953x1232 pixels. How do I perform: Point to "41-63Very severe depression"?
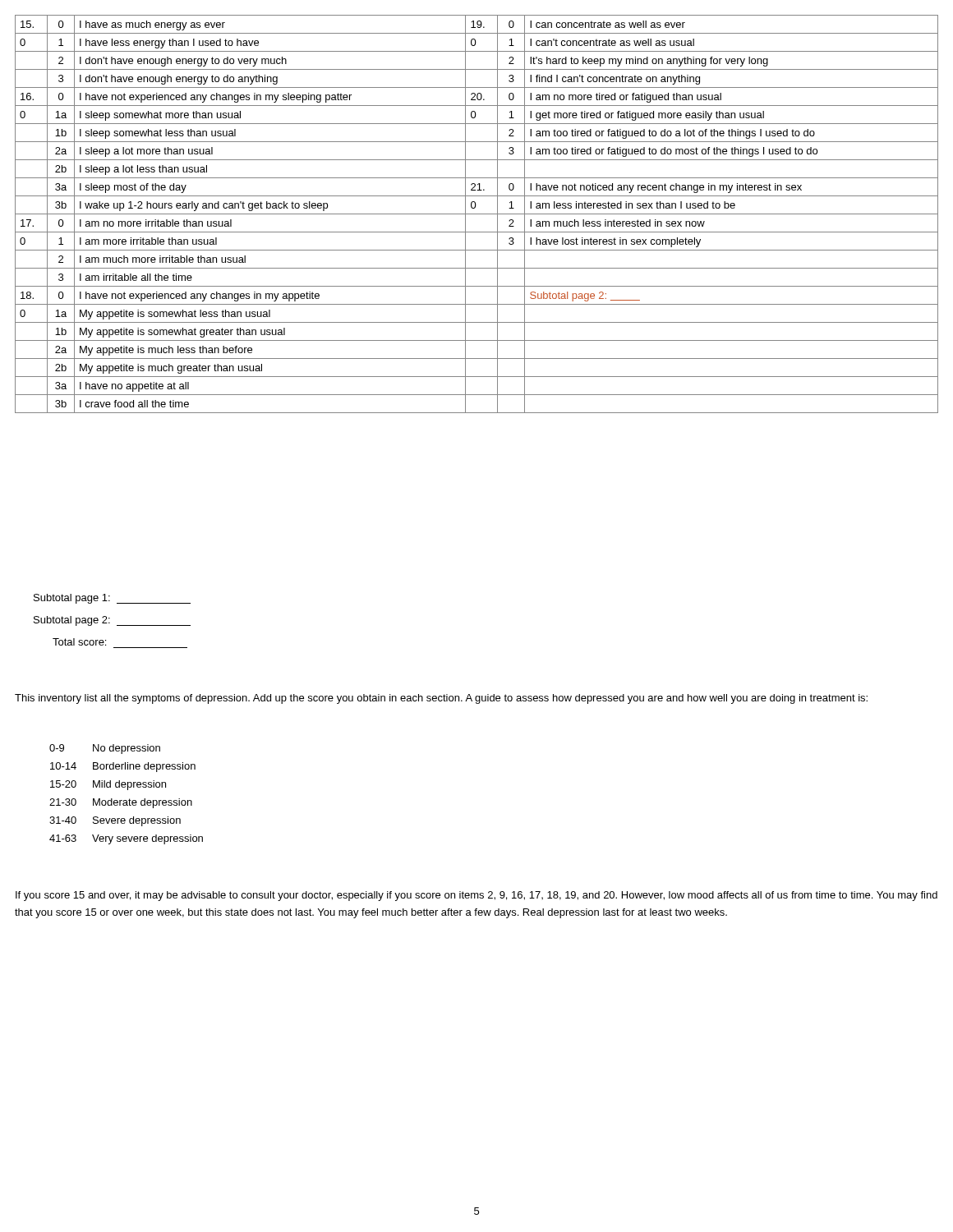(x=126, y=839)
